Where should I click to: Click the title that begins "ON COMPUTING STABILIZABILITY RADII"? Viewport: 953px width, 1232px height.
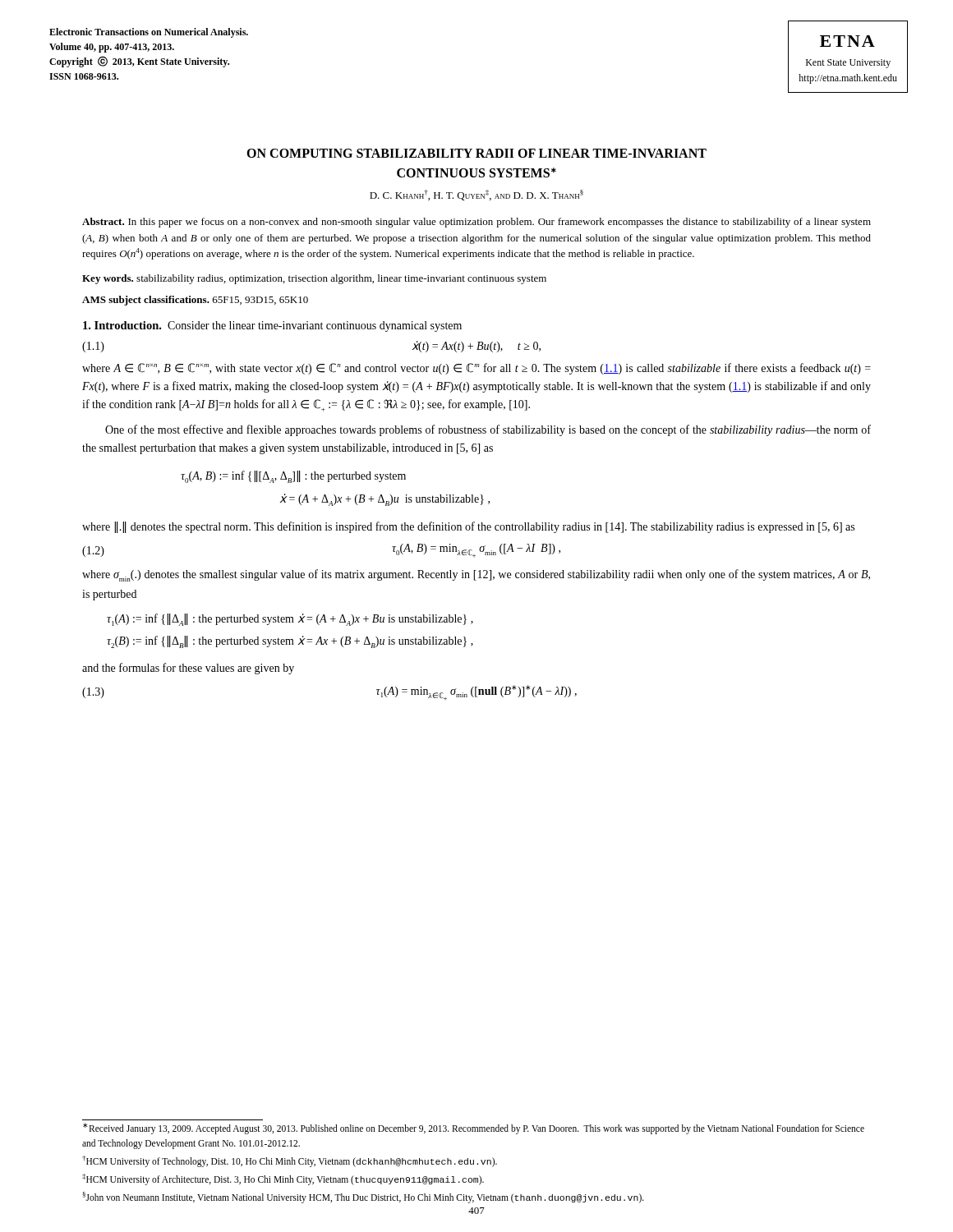(x=476, y=163)
